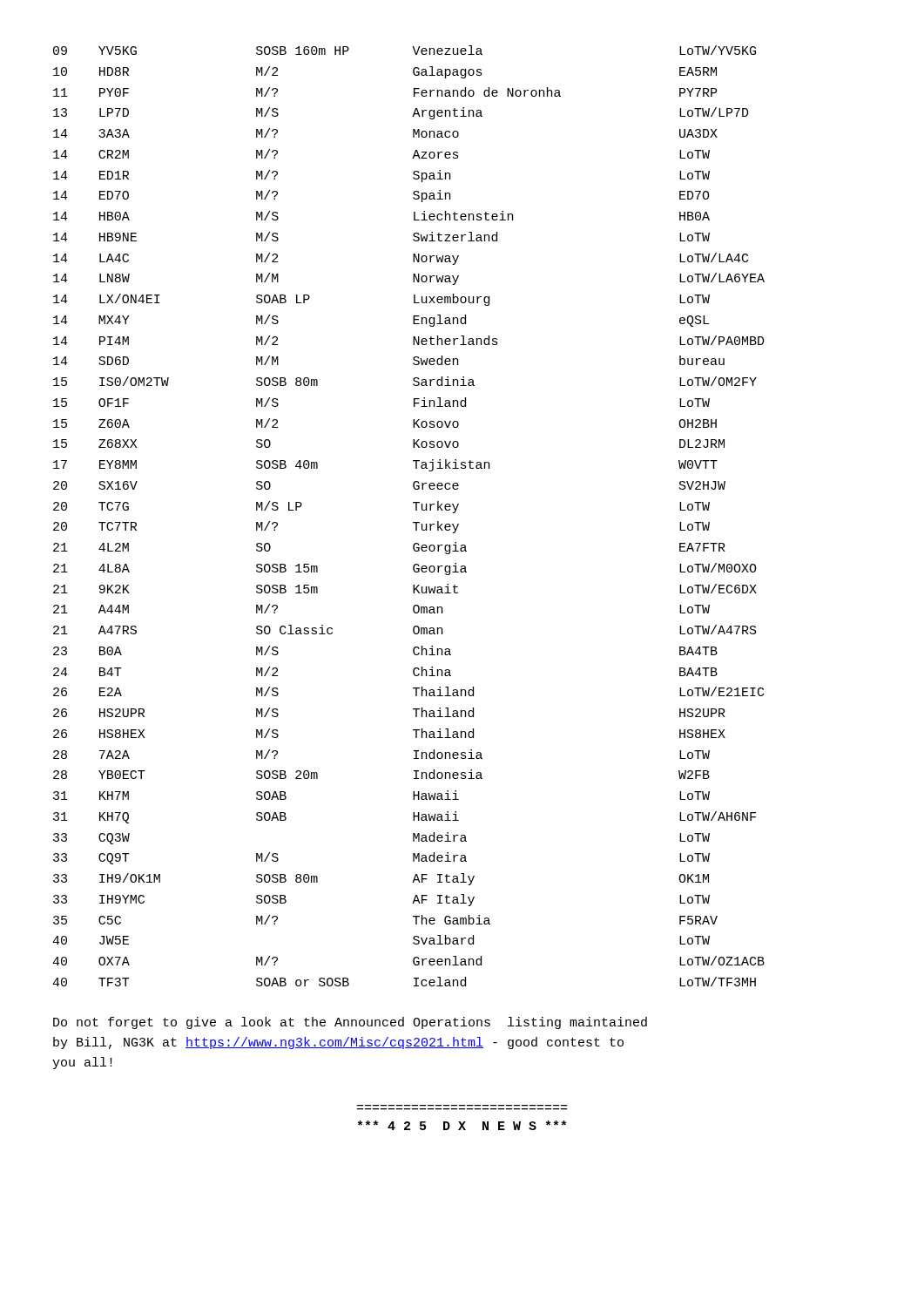Viewport: 924px width, 1307px height.
Task: Select the block starting "4 2 5 D X N"
Action: click(x=462, y=1127)
